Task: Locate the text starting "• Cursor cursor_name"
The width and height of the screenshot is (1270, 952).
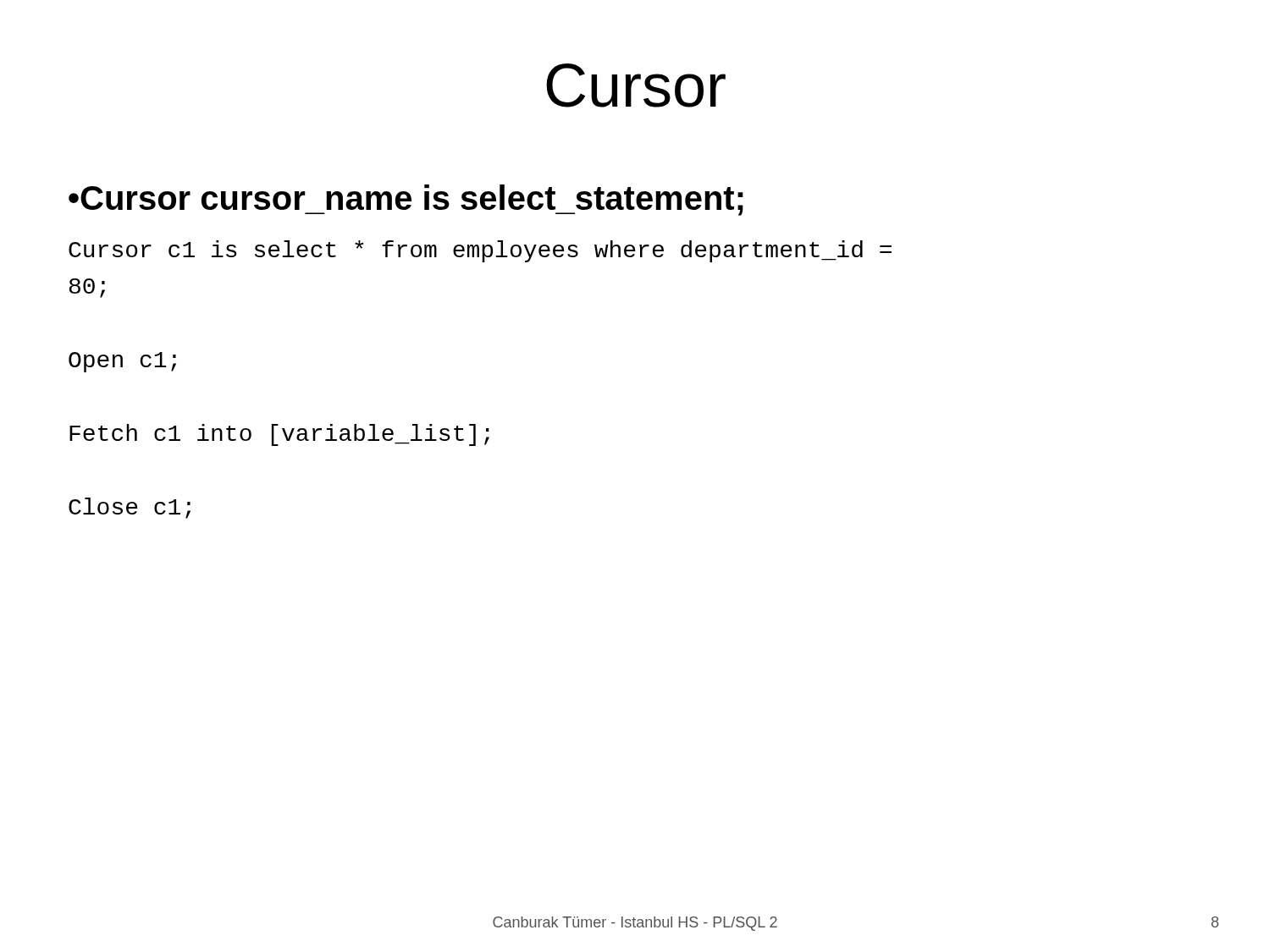Action: (x=407, y=198)
